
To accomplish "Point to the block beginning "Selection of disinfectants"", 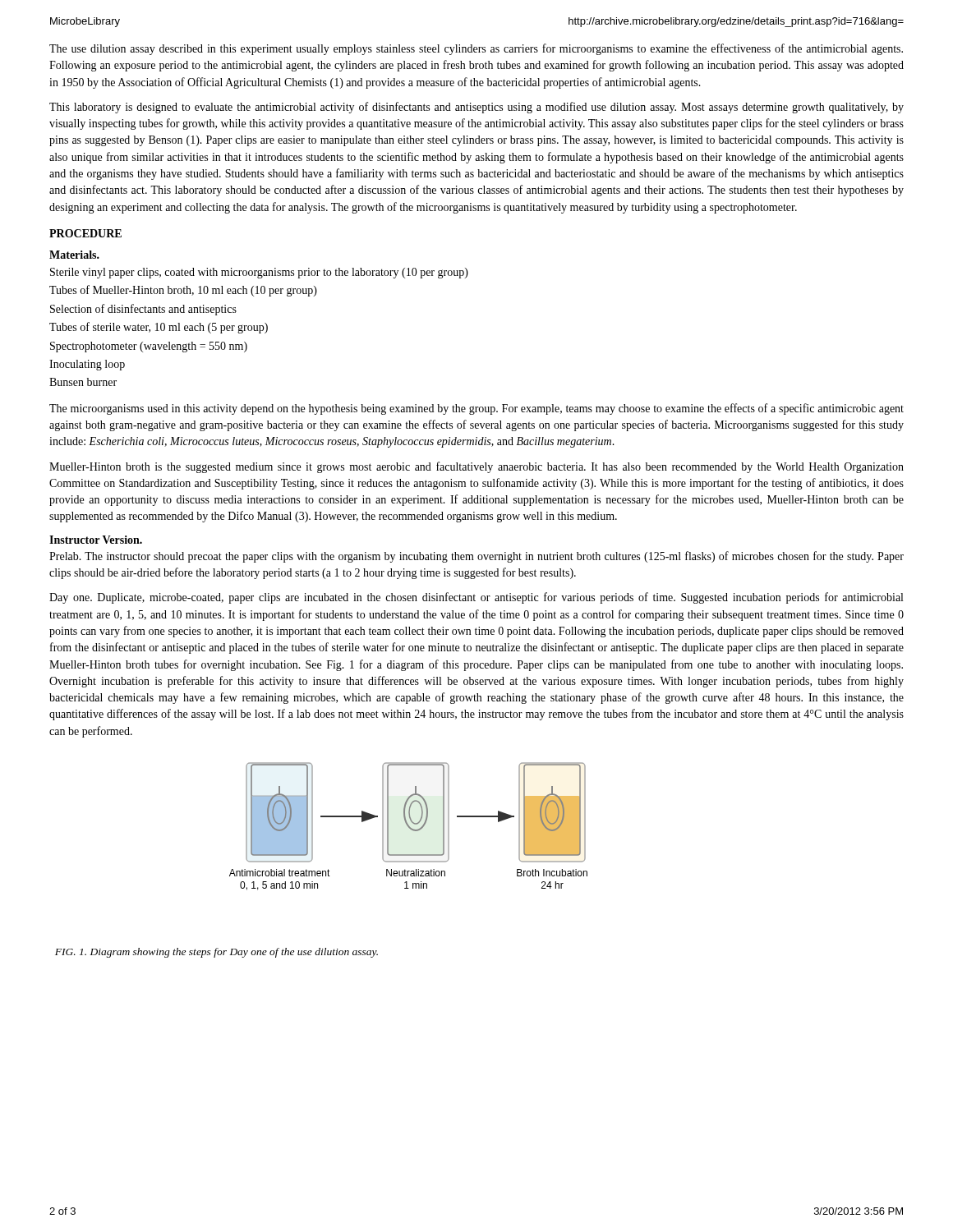I will coord(143,309).
